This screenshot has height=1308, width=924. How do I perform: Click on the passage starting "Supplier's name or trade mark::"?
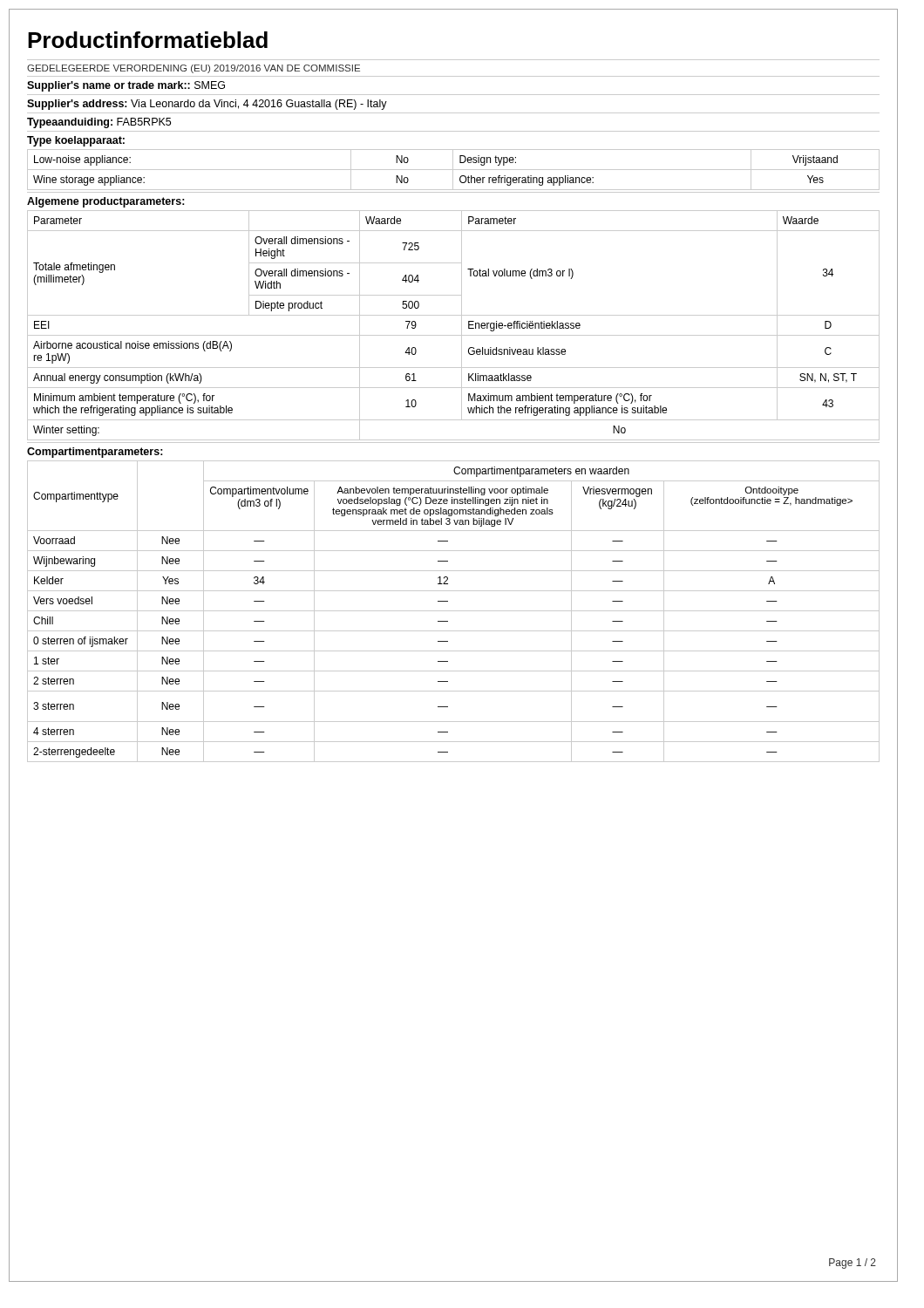pos(126,85)
